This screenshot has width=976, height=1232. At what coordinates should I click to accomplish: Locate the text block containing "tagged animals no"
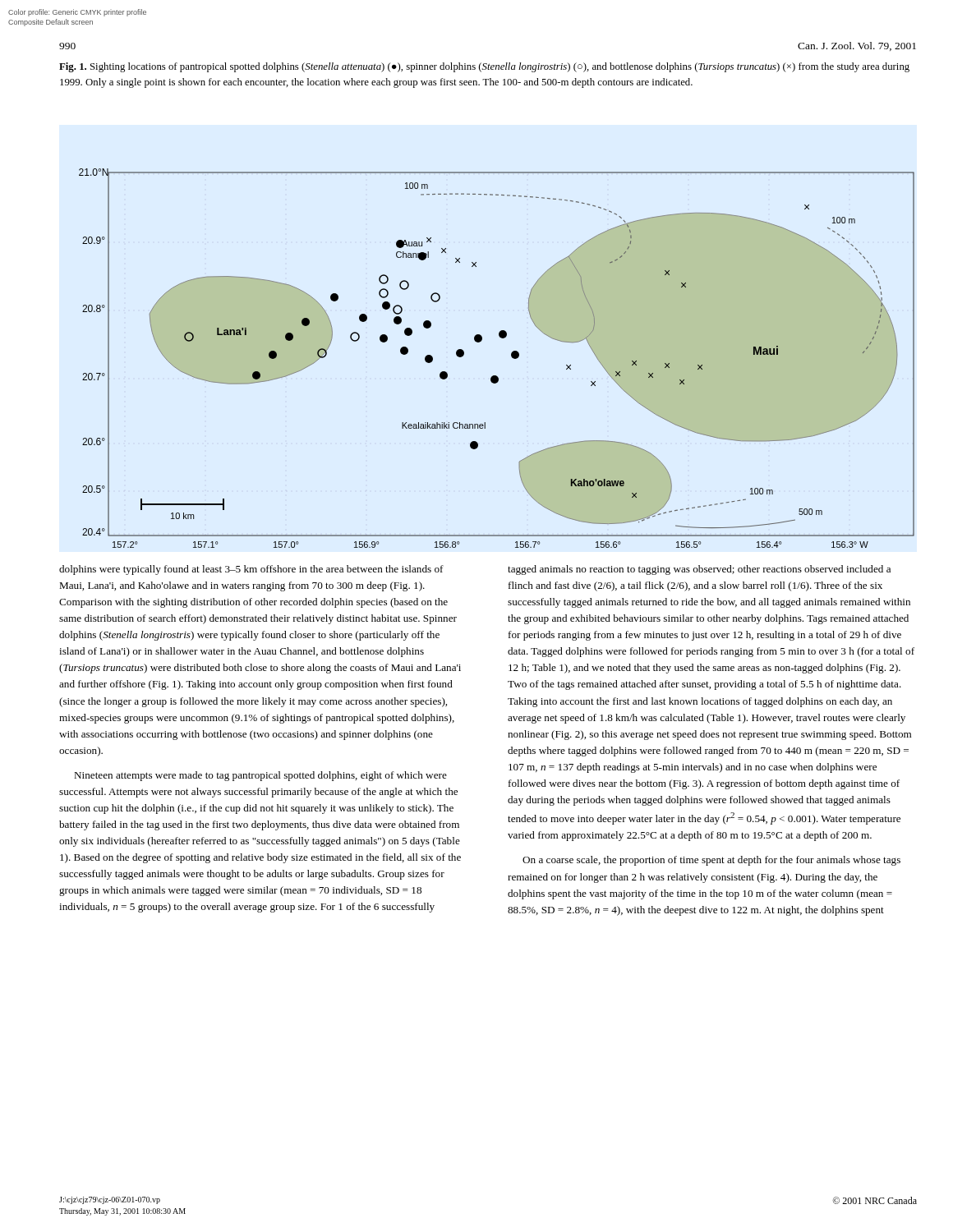point(712,739)
